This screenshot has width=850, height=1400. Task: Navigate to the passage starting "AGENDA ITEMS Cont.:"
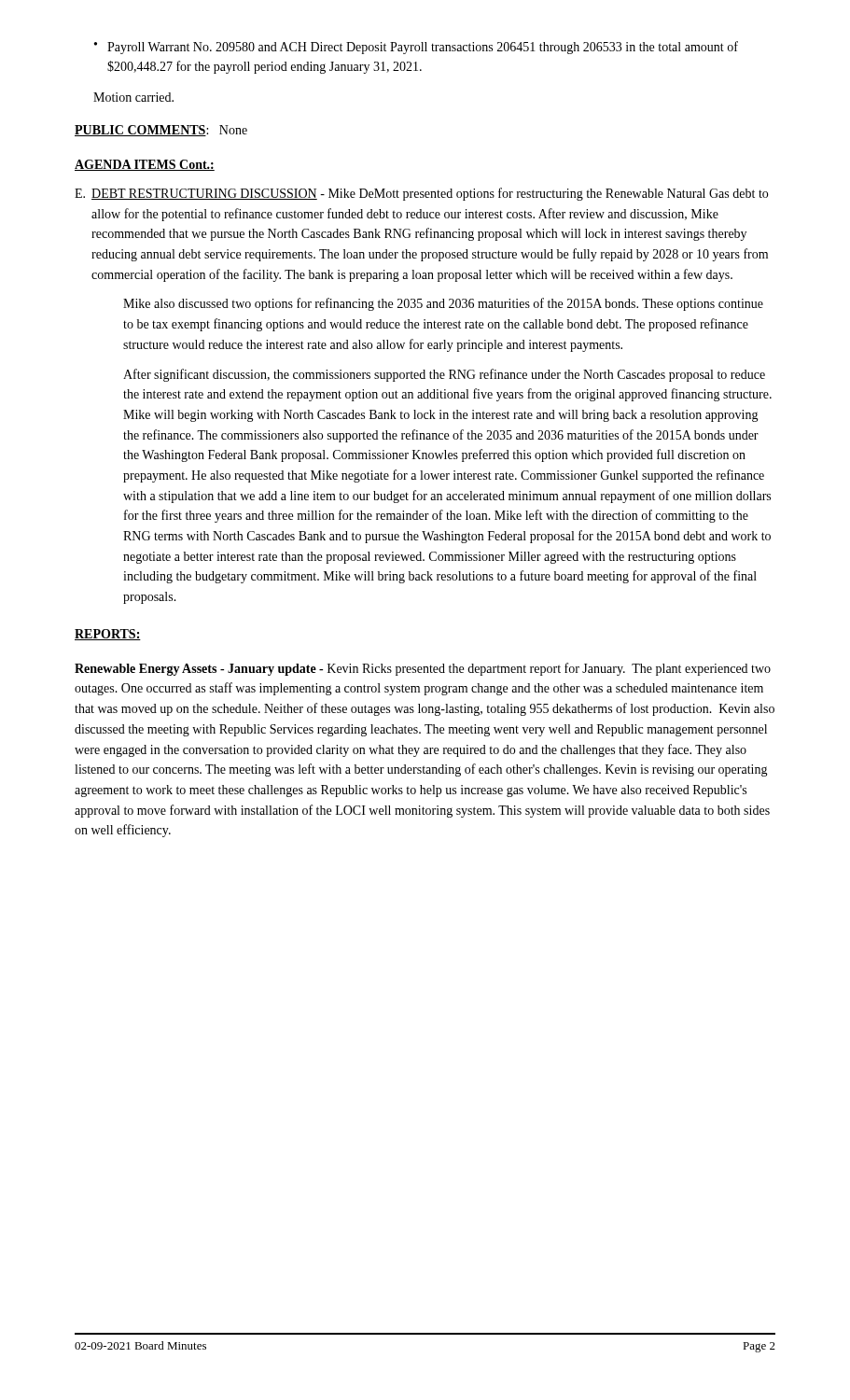pos(144,165)
